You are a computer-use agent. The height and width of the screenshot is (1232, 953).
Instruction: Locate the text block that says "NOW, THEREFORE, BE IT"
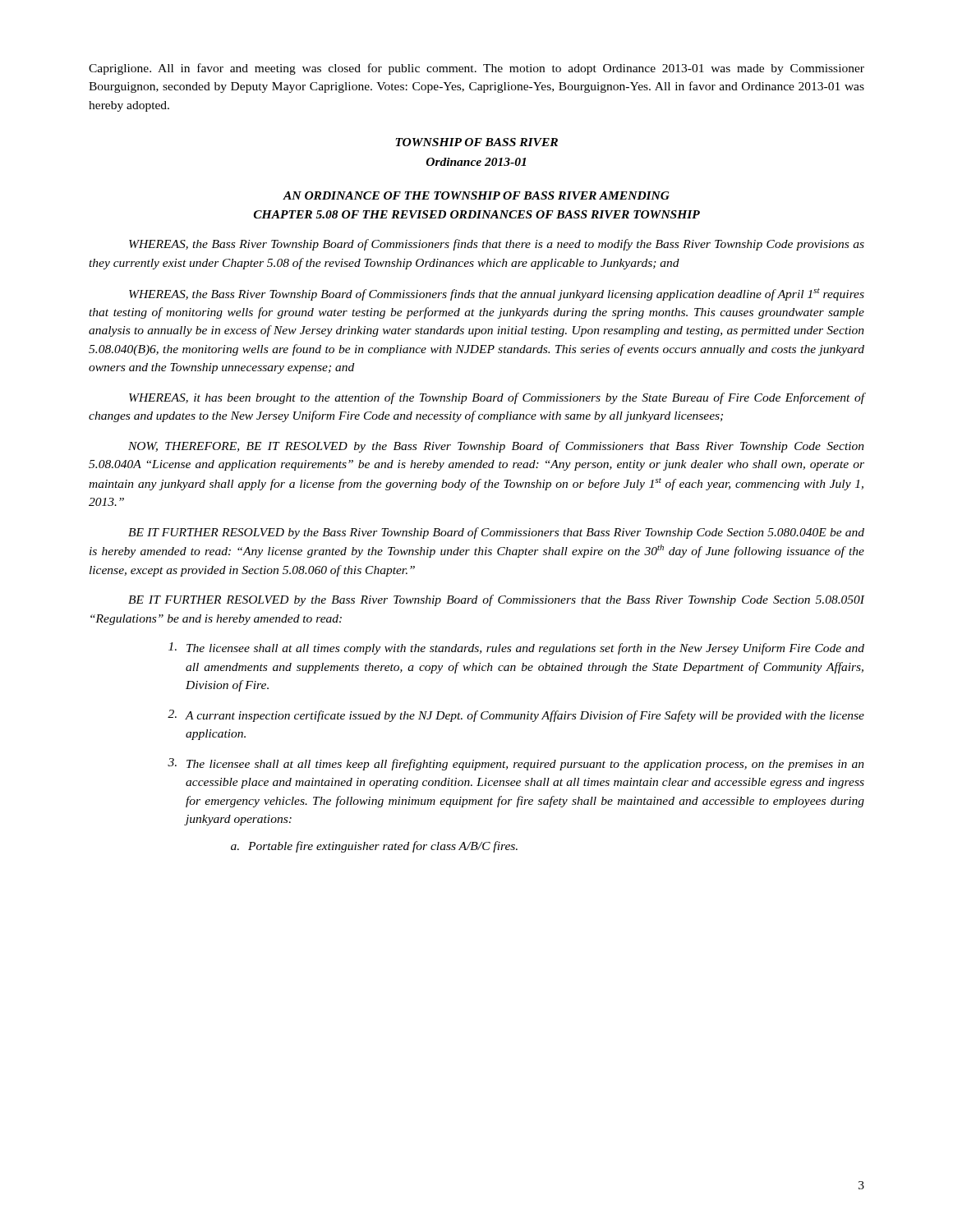point(476,474)
